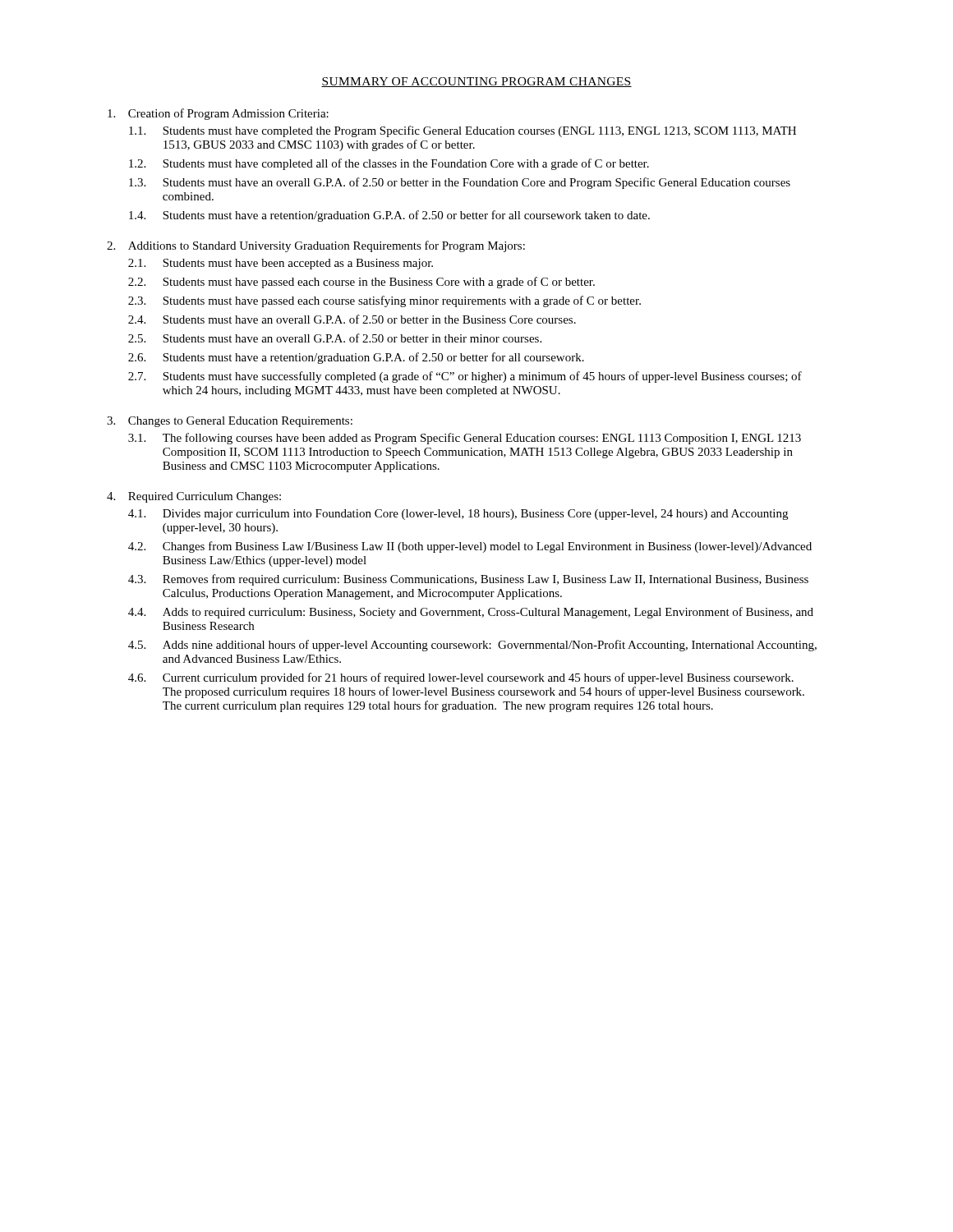Click the passage that begins "1. Students must have completed the Program"
The height and width of the screenshot is (1232, 953).
point(473,138)
